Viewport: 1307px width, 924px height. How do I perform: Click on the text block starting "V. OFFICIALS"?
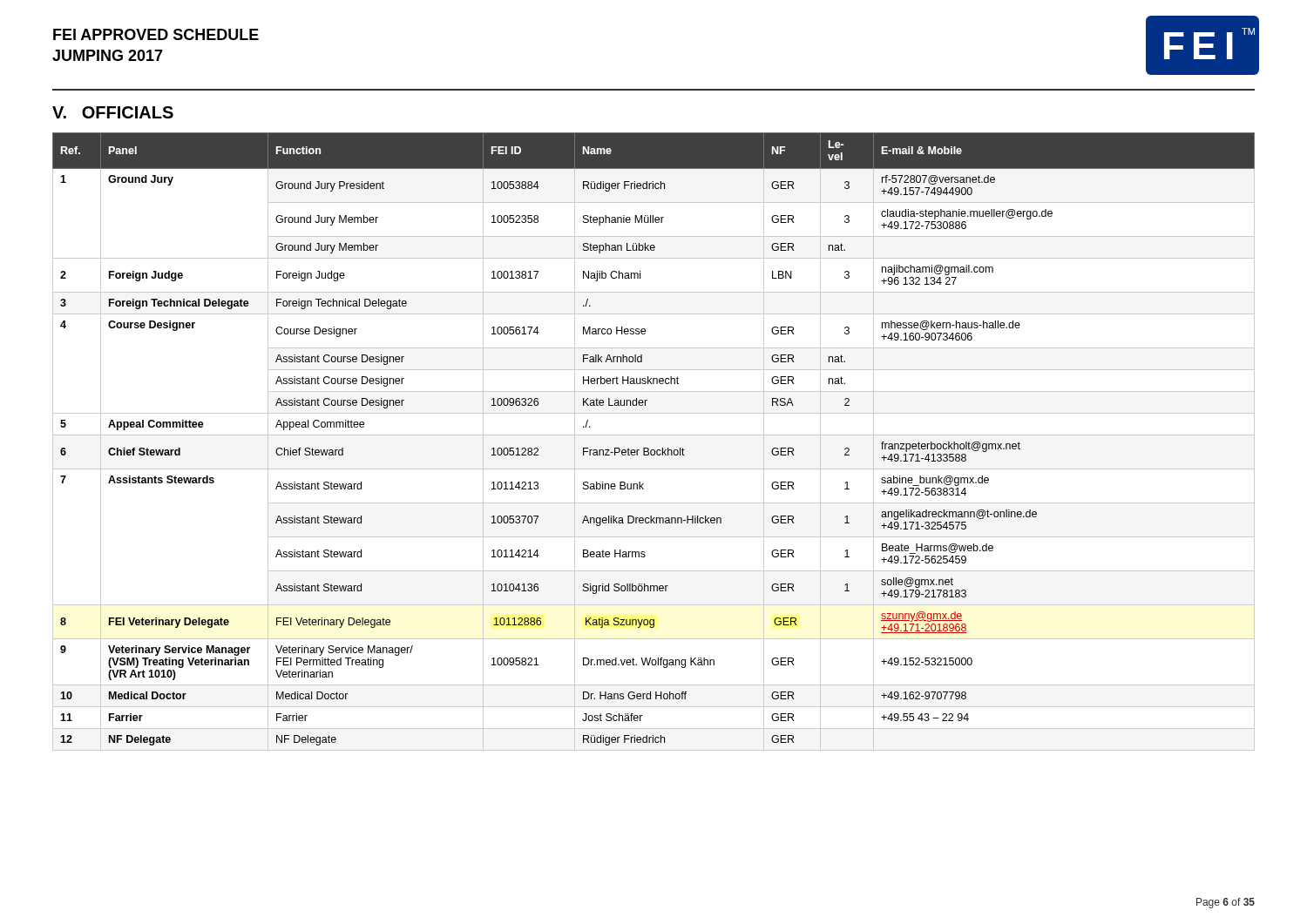(x=113, y=112)
